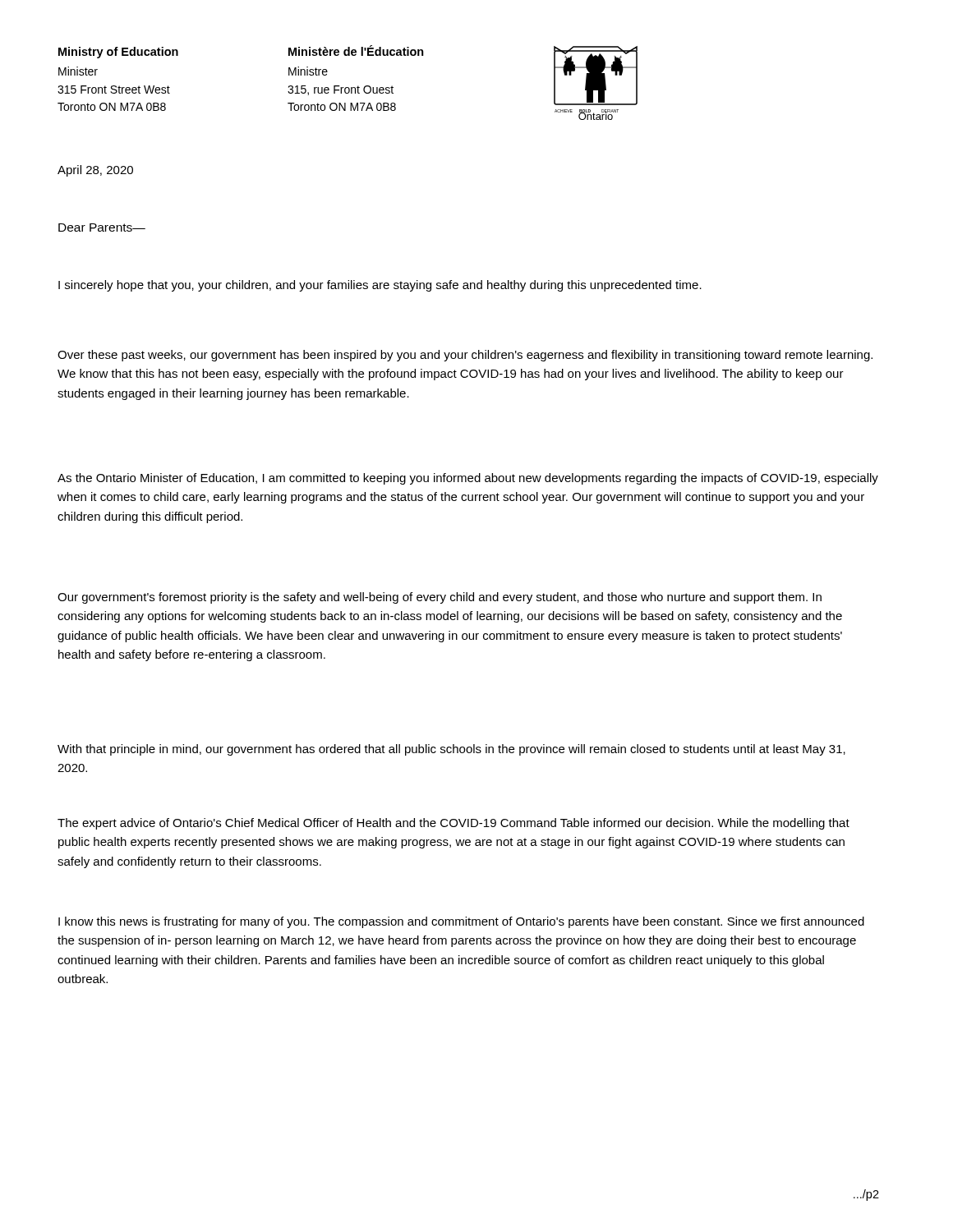953x1232 pixels.
Task: Locate the text block containing "I sincerely hope that you, your children,"
Action: point(380,285)
